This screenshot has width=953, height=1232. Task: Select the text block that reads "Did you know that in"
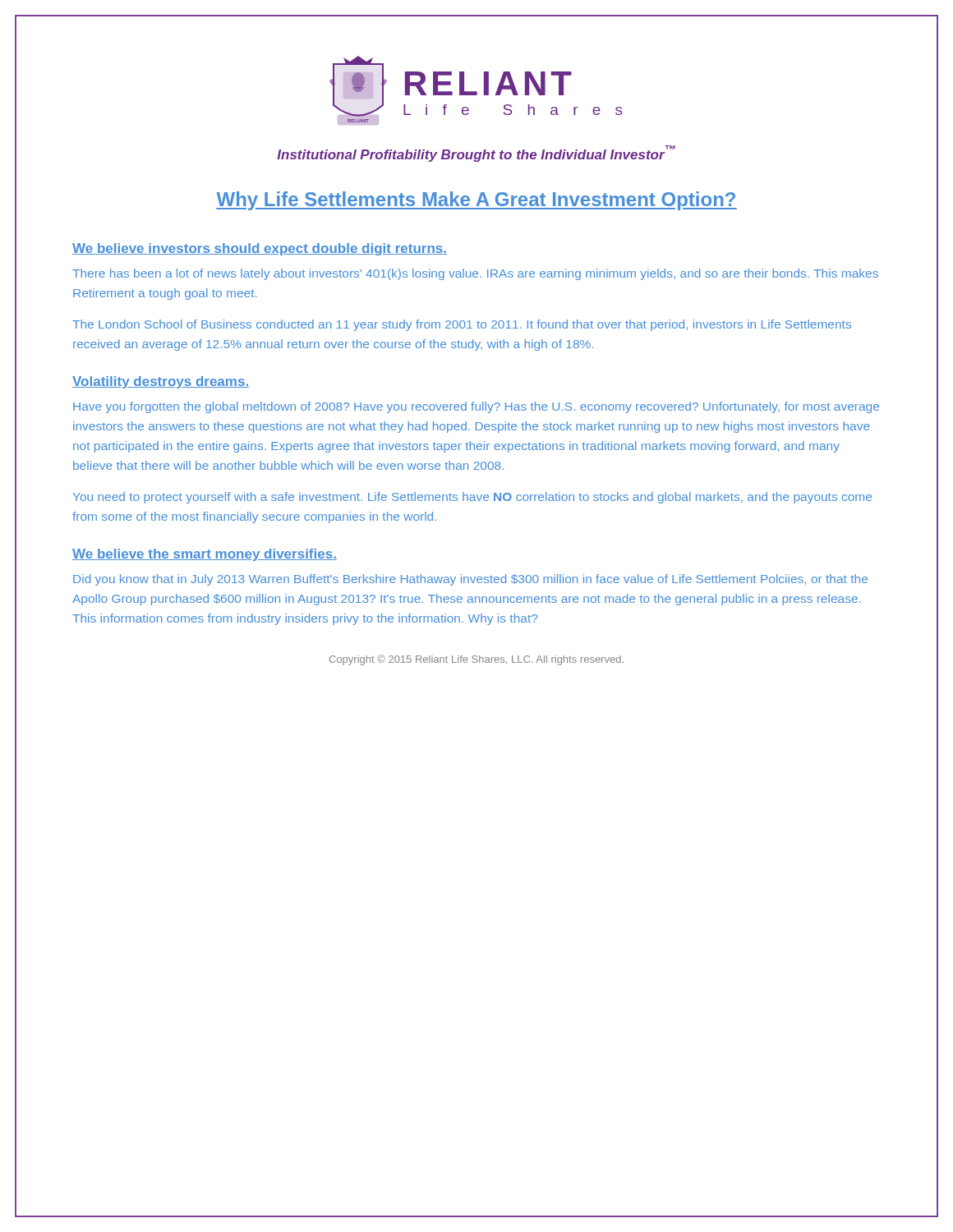[470, 598]
